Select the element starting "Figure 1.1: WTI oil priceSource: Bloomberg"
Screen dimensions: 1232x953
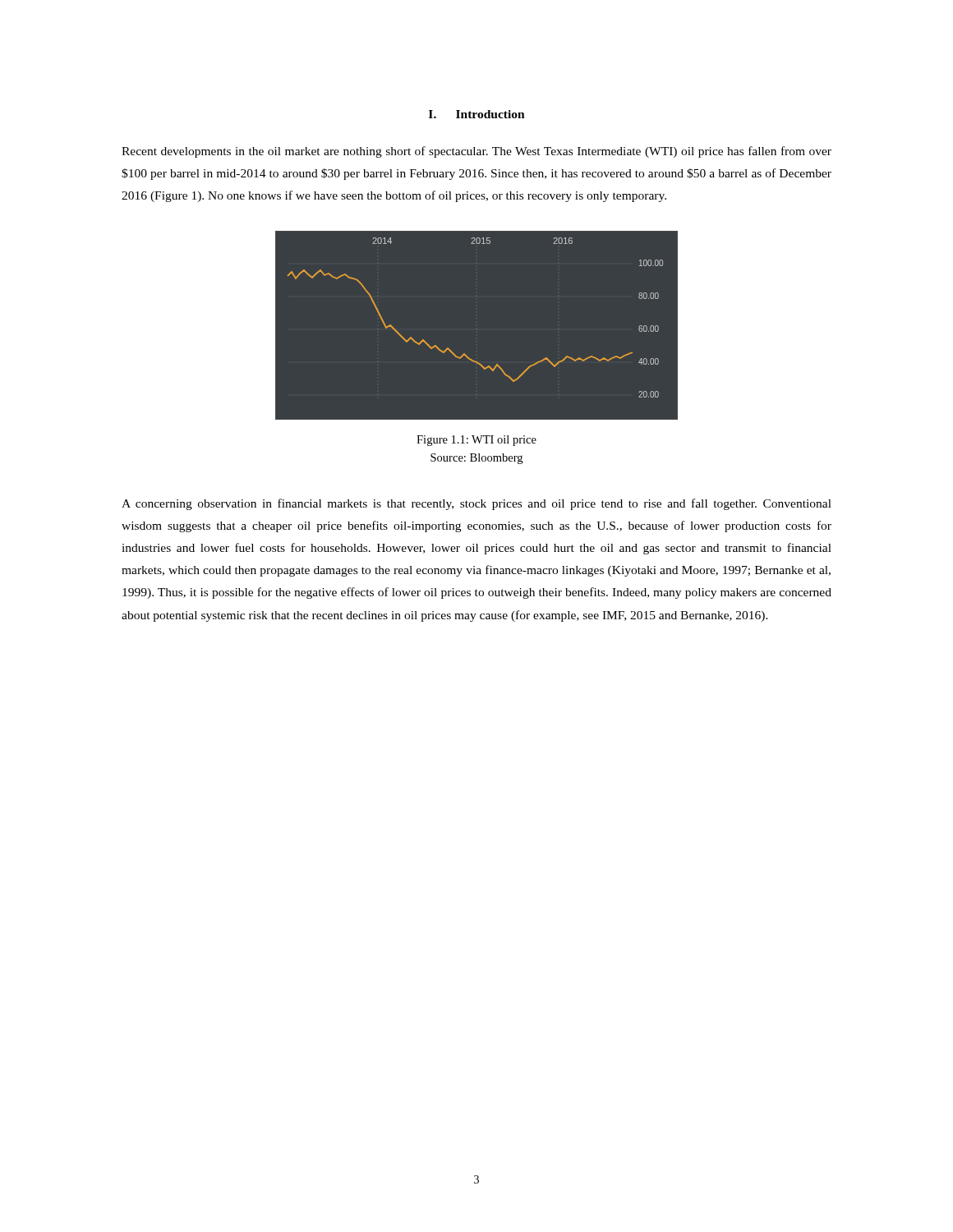(x=476, y=449)
